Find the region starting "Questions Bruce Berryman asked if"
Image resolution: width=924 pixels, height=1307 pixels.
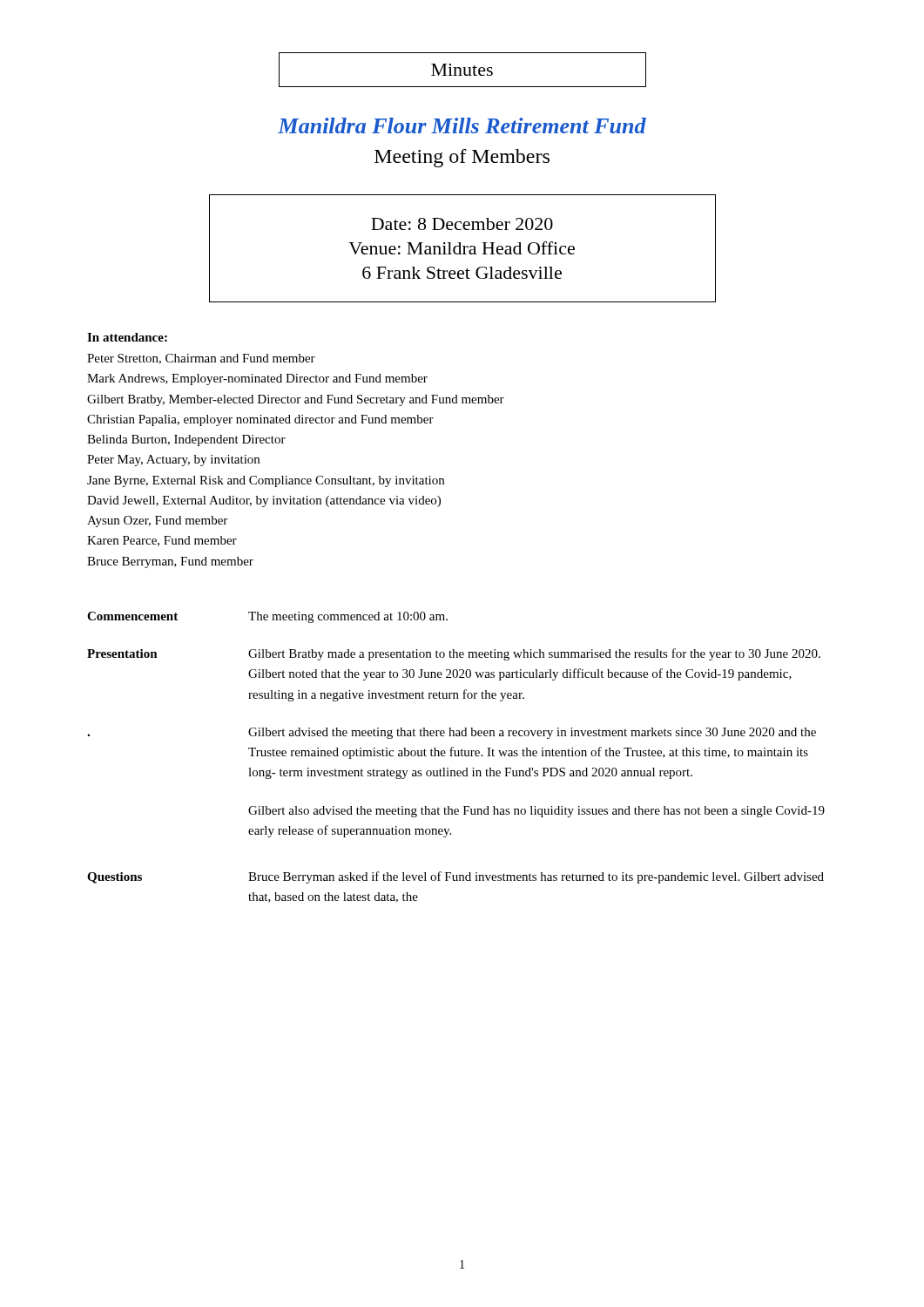[x=462, y=883]
